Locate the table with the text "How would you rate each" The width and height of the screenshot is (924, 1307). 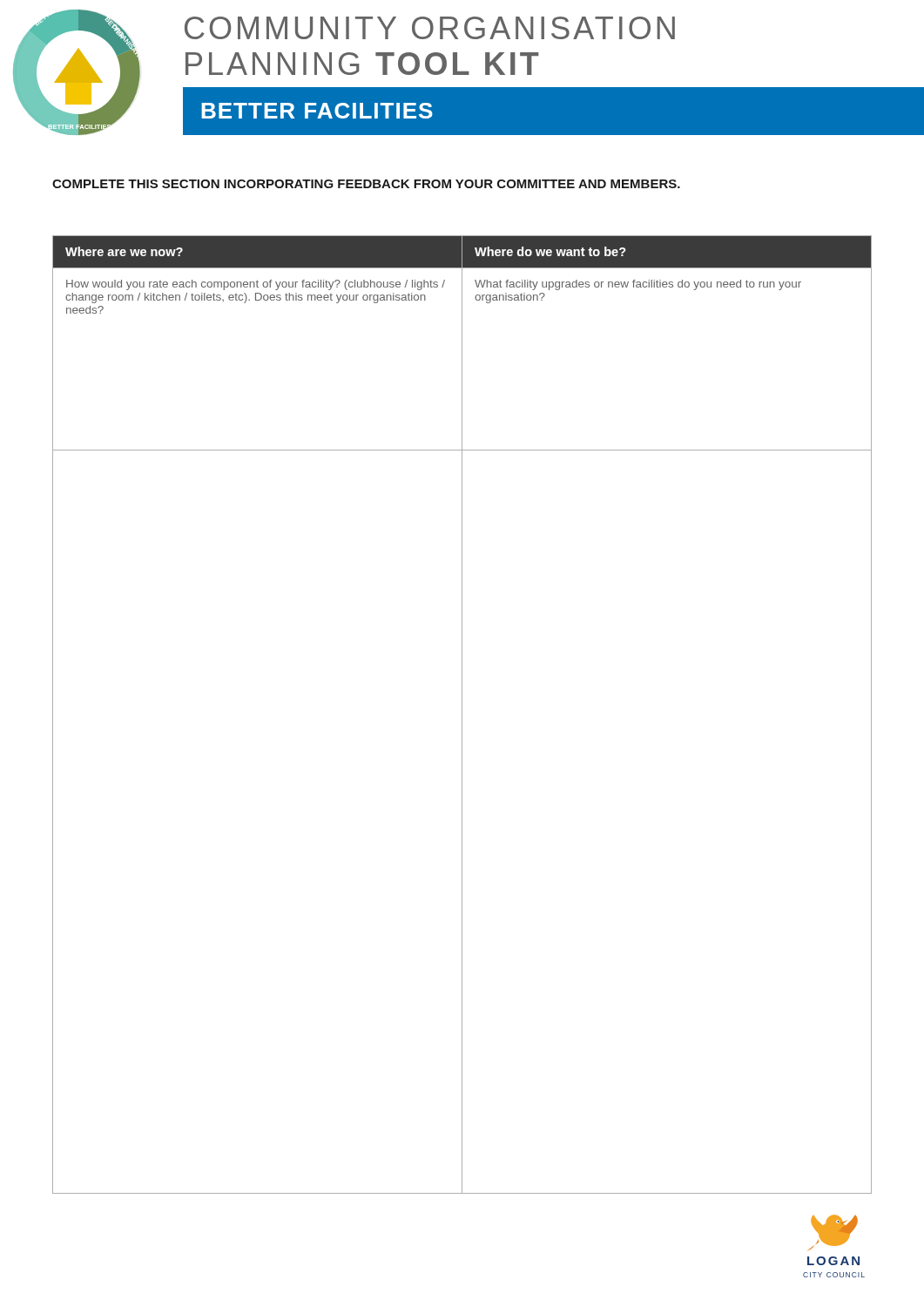462,714
